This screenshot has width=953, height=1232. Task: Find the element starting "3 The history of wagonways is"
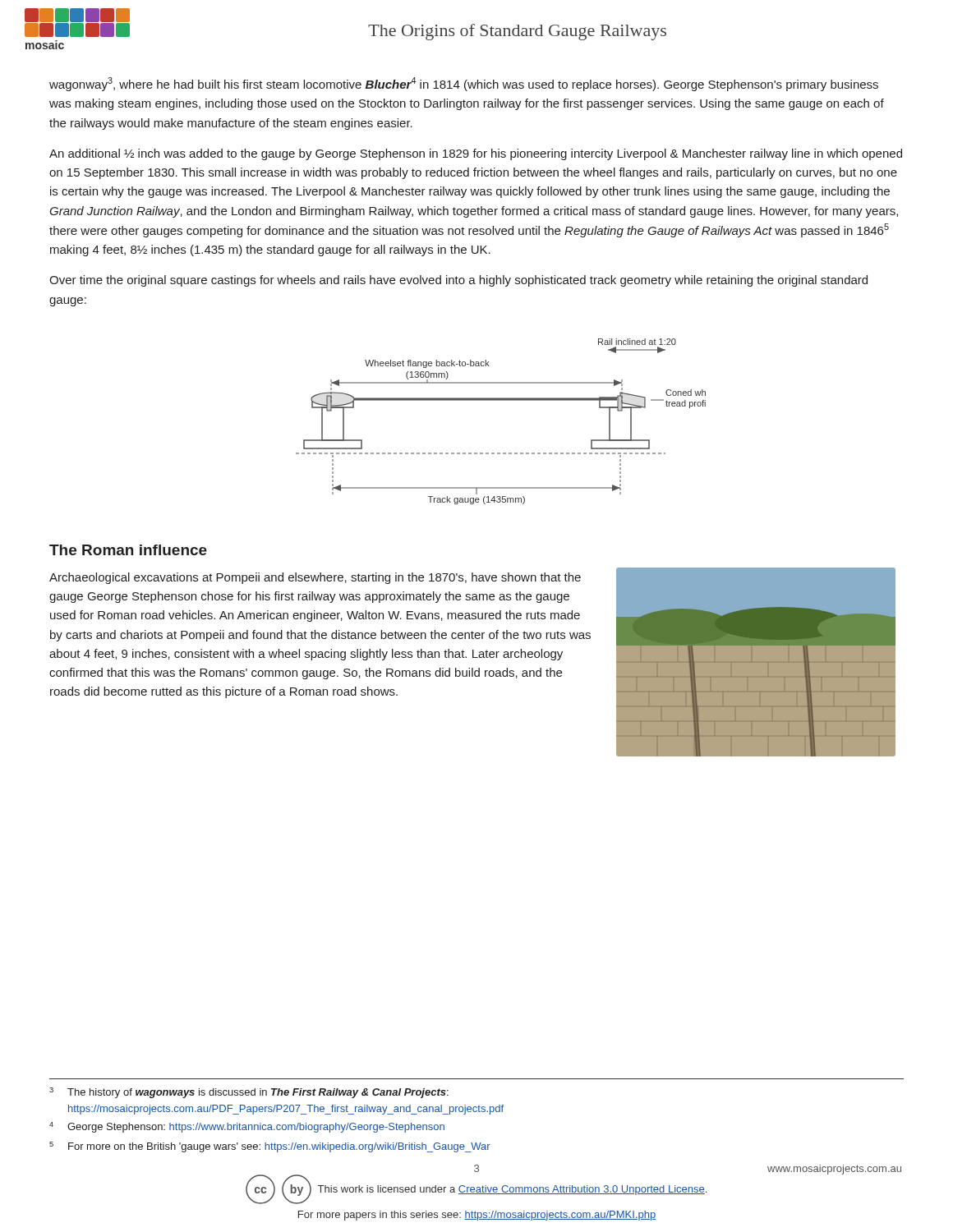click(276, 1100)
